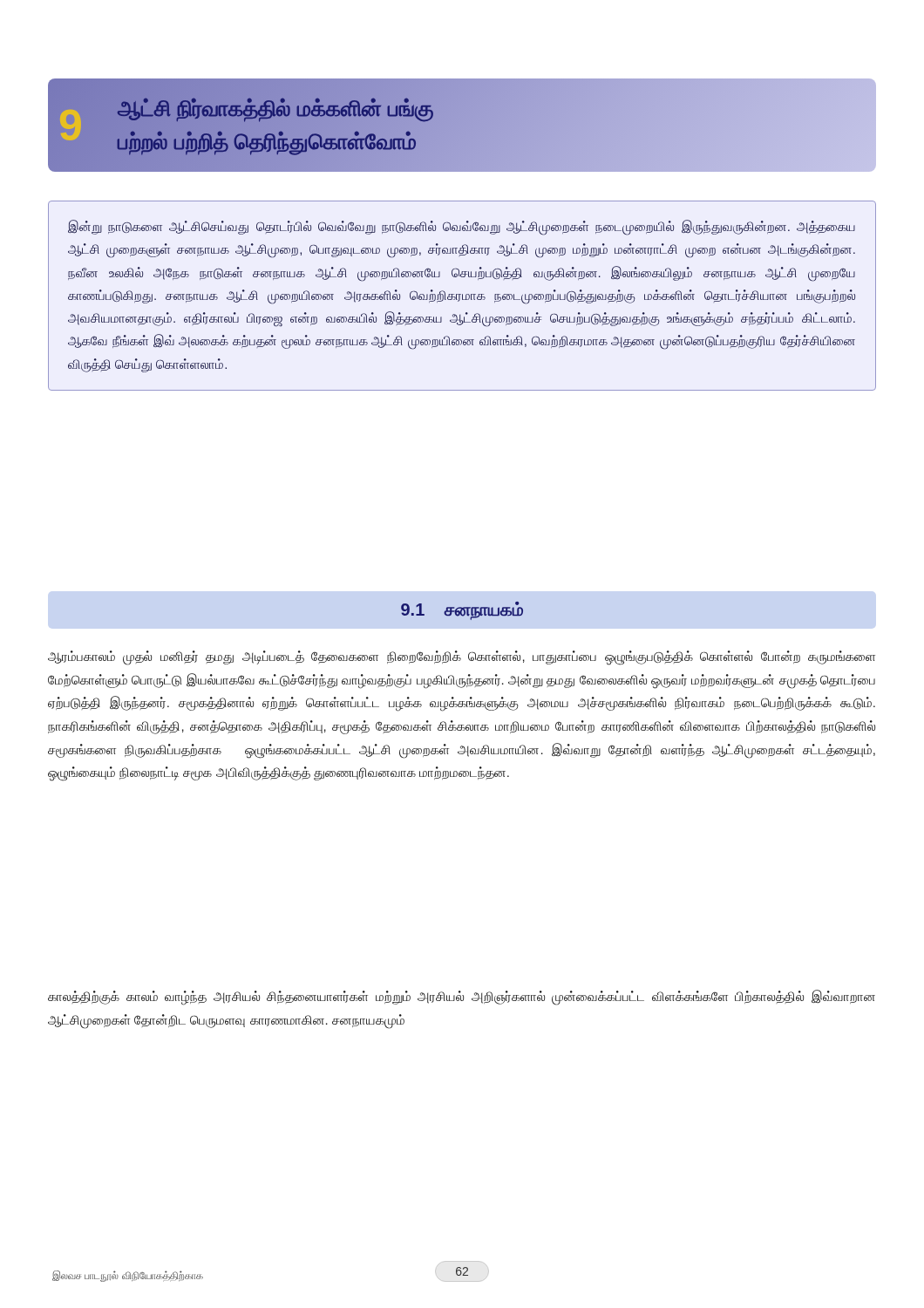Screen dimensions: 1308x924
Task: Click the passage that begins "காலத்திற்குக் காலம் வாழ்ந்த அரசியல் சிந்தனையாளர்கள் மற்றும் அரசியல்"
Action: tap(462, 1008)
